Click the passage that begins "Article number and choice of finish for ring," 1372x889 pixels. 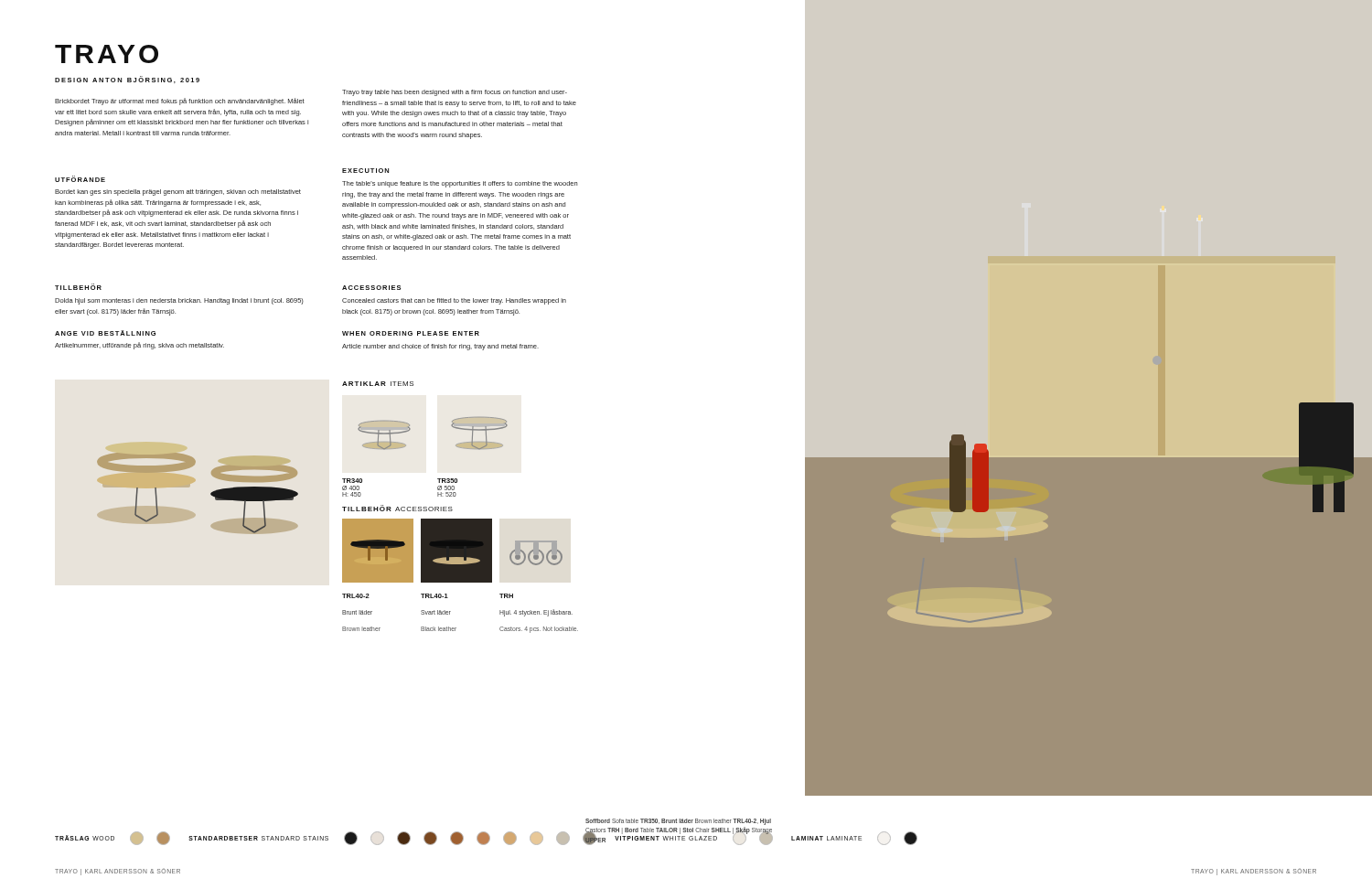[440, 346]
